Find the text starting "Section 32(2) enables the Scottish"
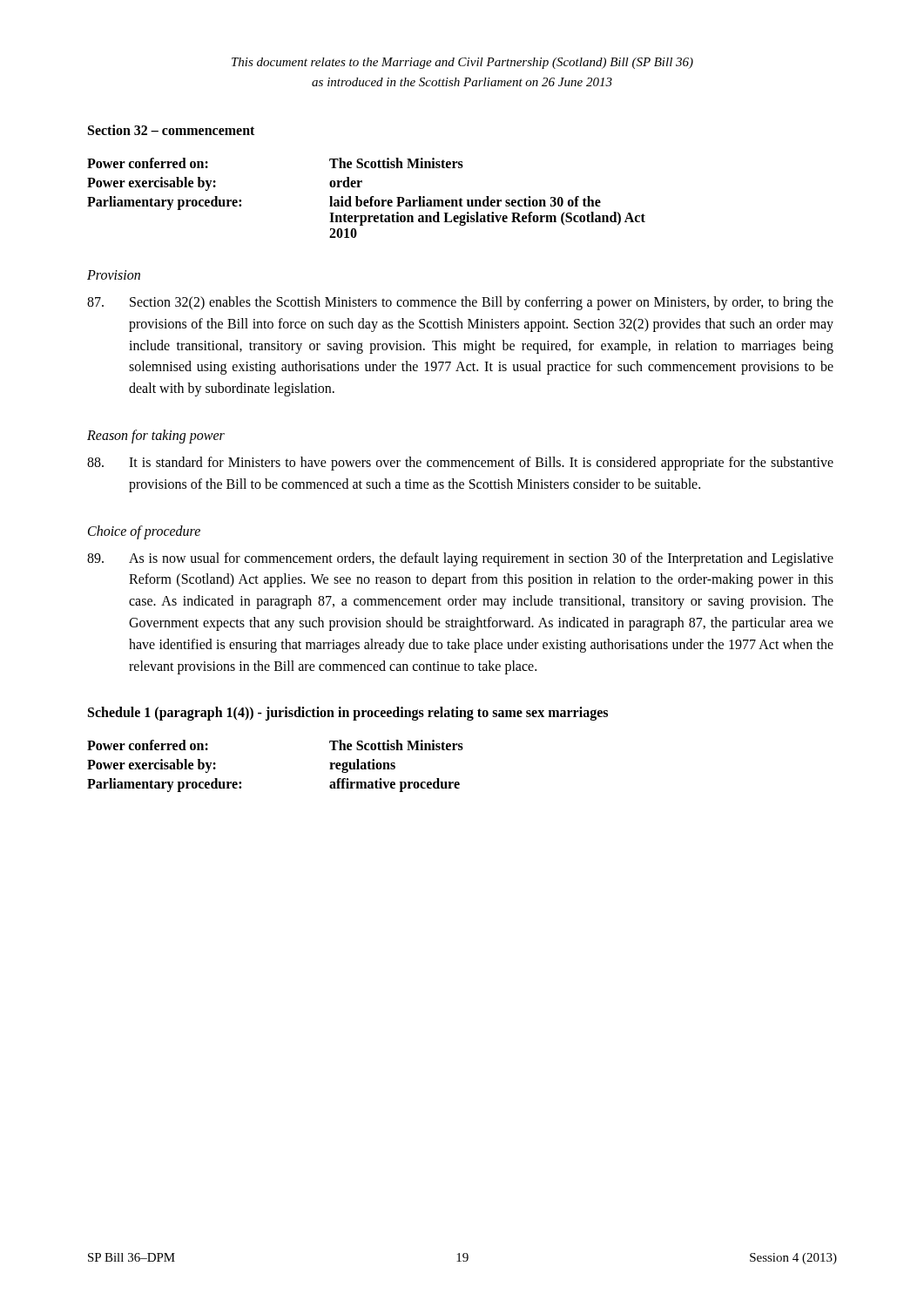Image resolution: width=924 pixels, height=1307 pixels. click(460, 346)
